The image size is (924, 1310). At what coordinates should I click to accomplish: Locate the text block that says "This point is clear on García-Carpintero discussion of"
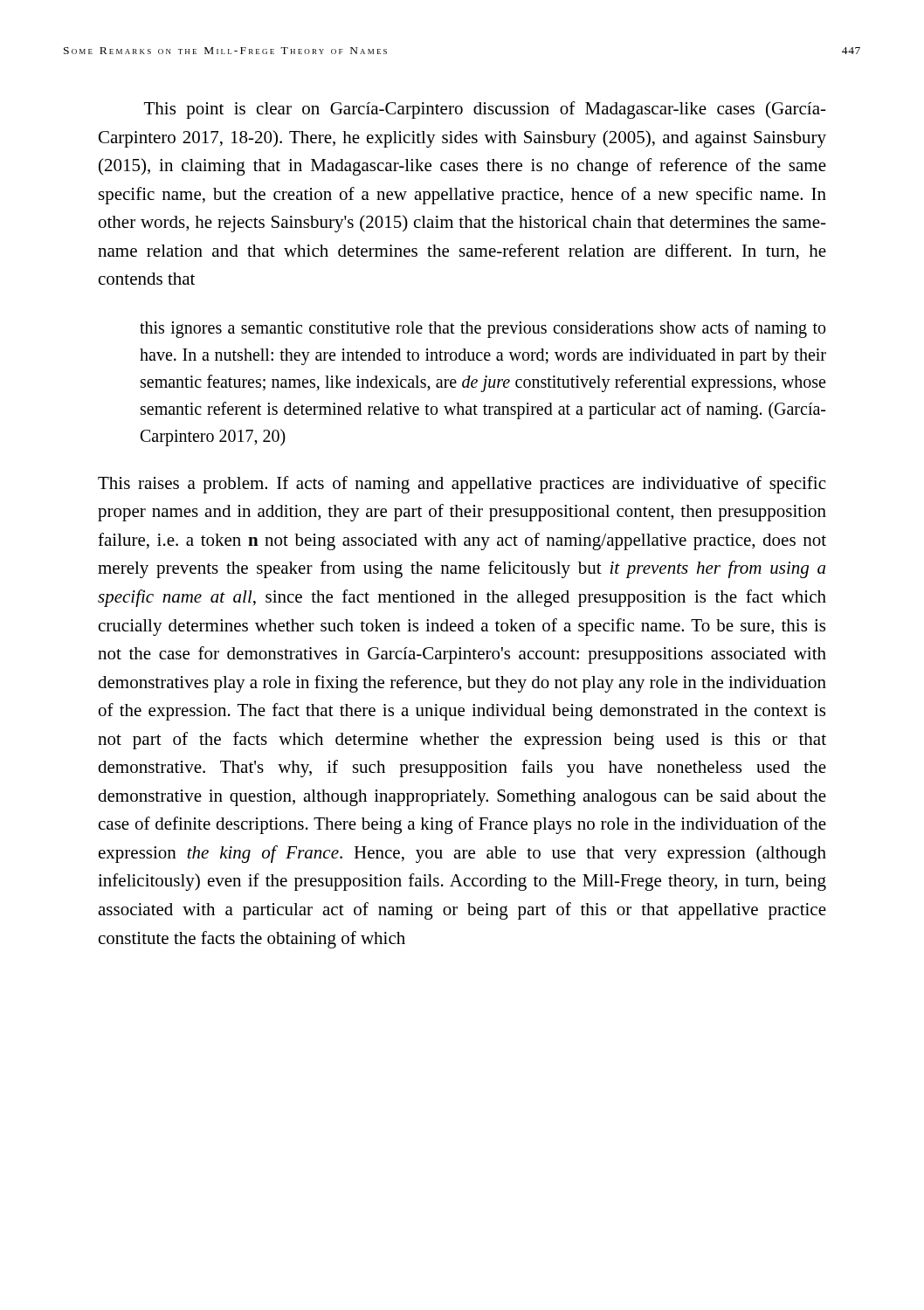[x=462, y=194]
